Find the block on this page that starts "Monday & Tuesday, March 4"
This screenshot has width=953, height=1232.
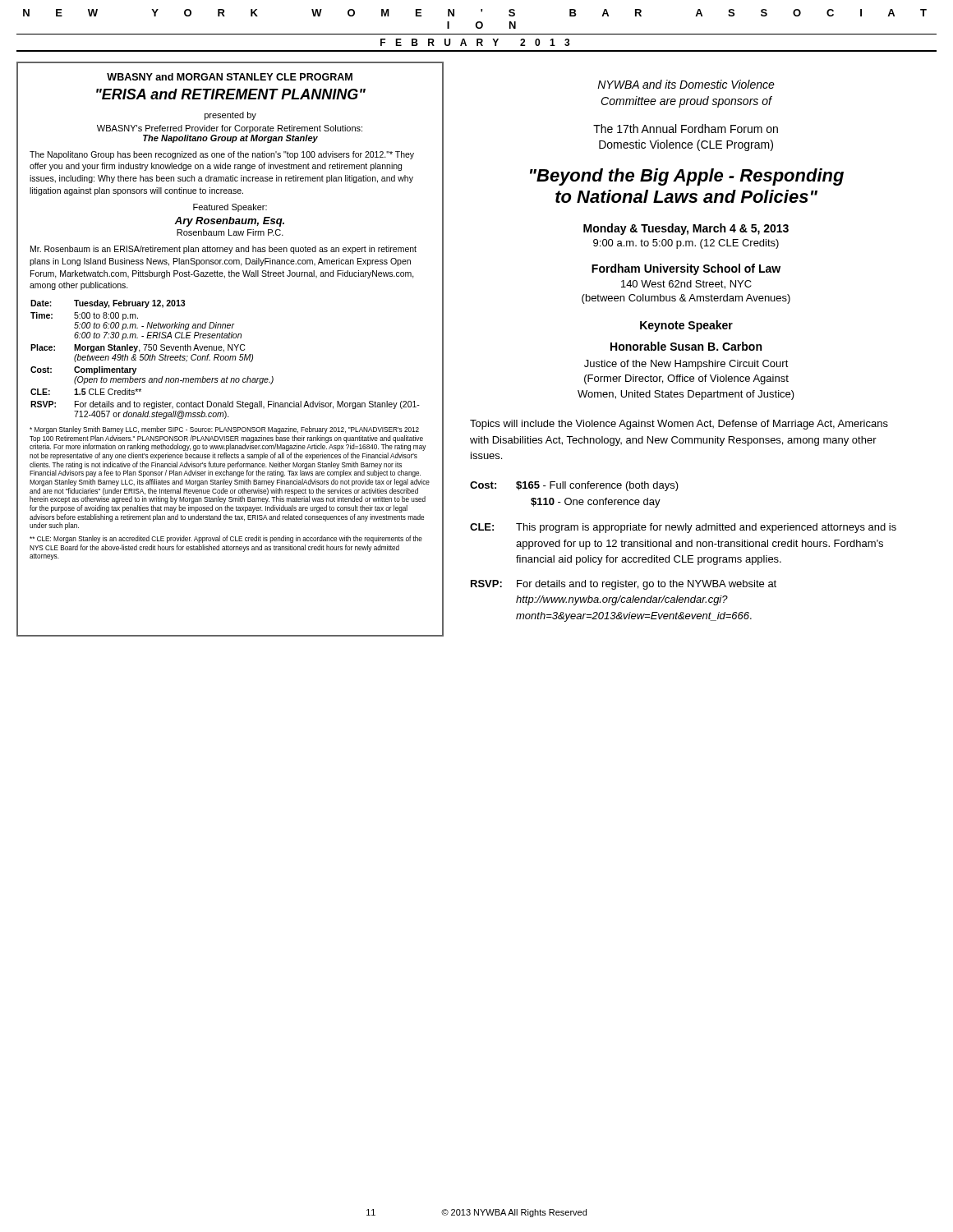click(686, 228)
